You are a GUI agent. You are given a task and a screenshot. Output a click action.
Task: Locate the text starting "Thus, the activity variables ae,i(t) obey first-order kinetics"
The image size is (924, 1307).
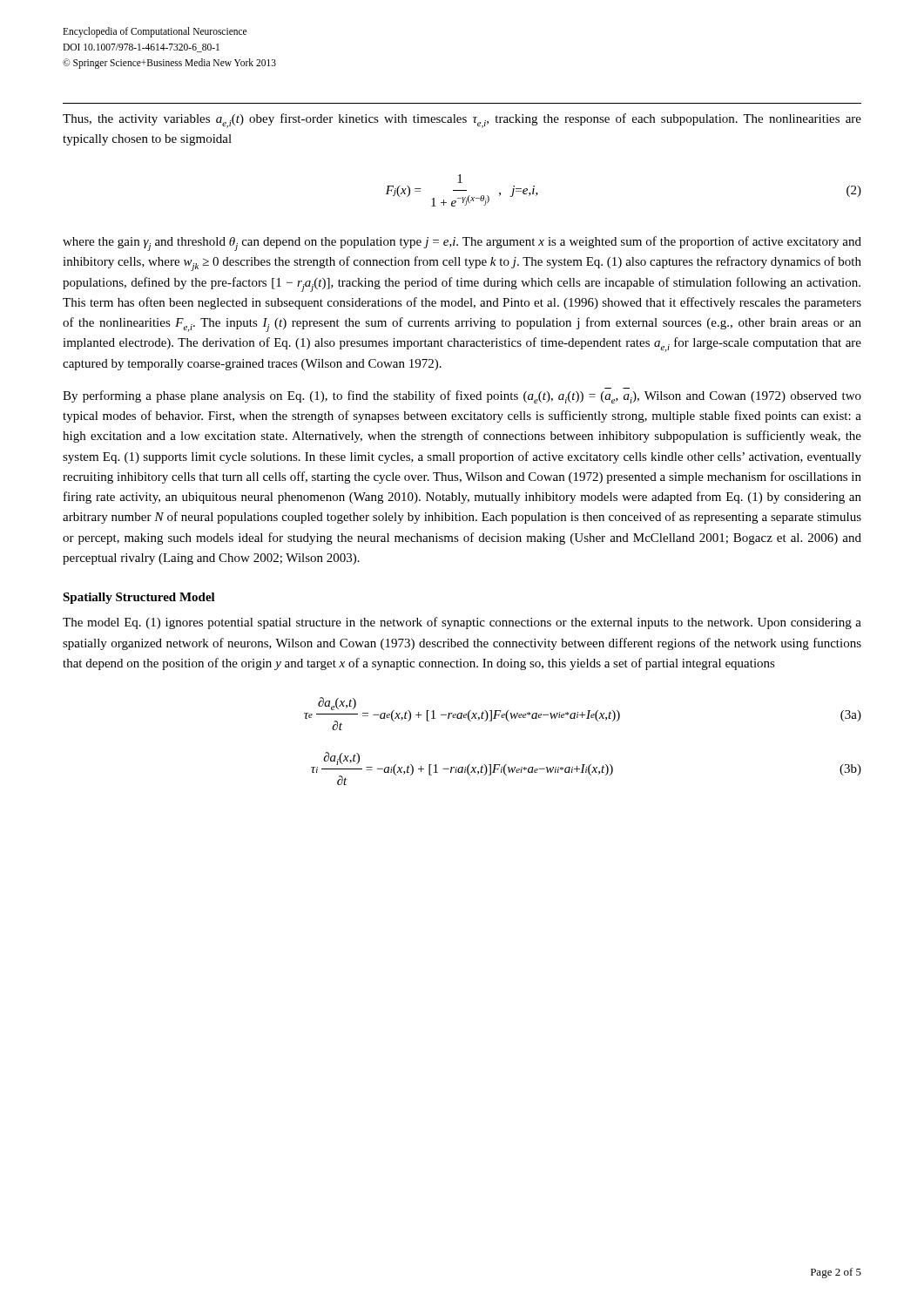pyautogui.click(x=462, y=129)
